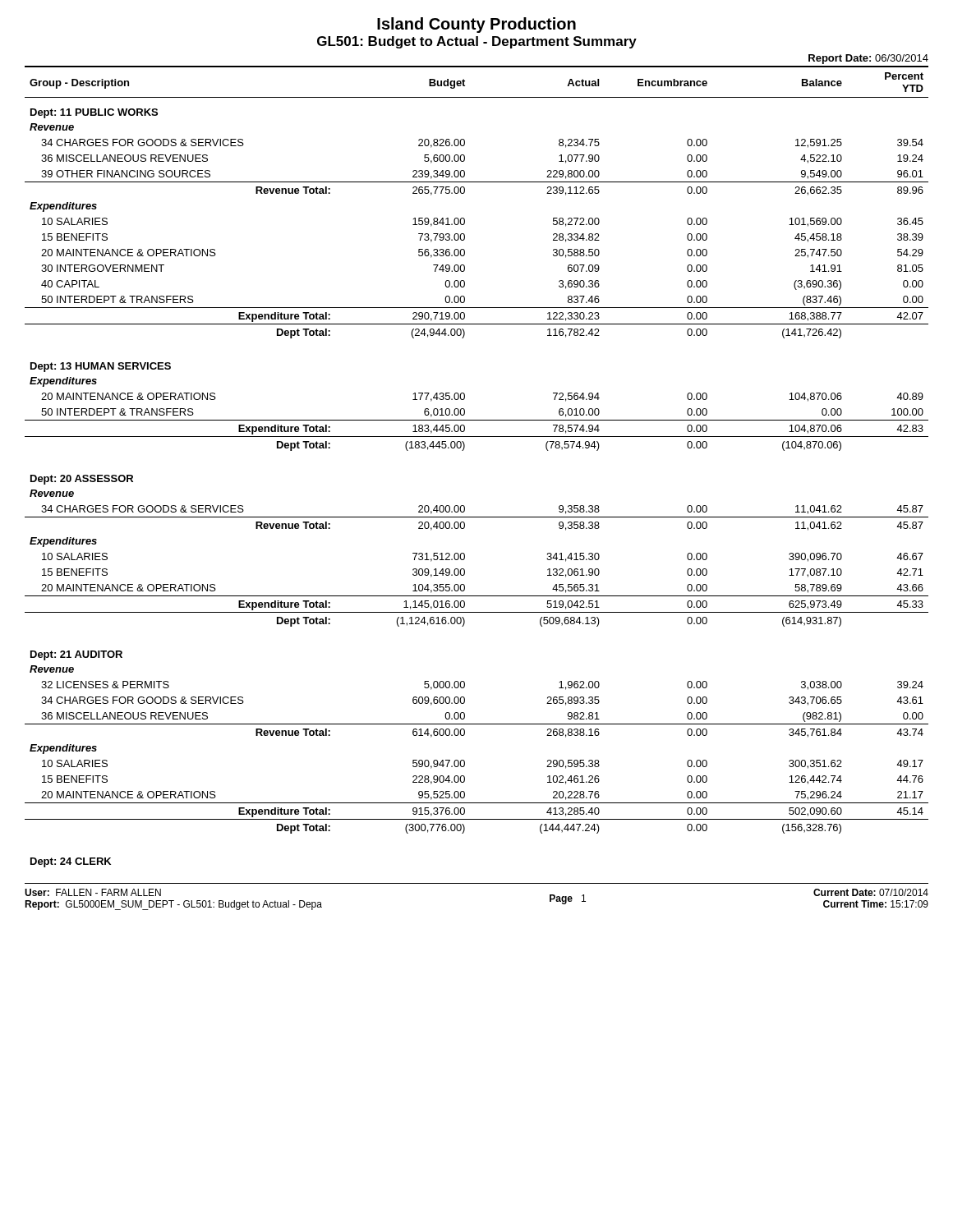Navigate to the block starting "Report Date: 06/30/2014"
The height and width of the screenshot is (1232, 953).
(x=868, y=58)
